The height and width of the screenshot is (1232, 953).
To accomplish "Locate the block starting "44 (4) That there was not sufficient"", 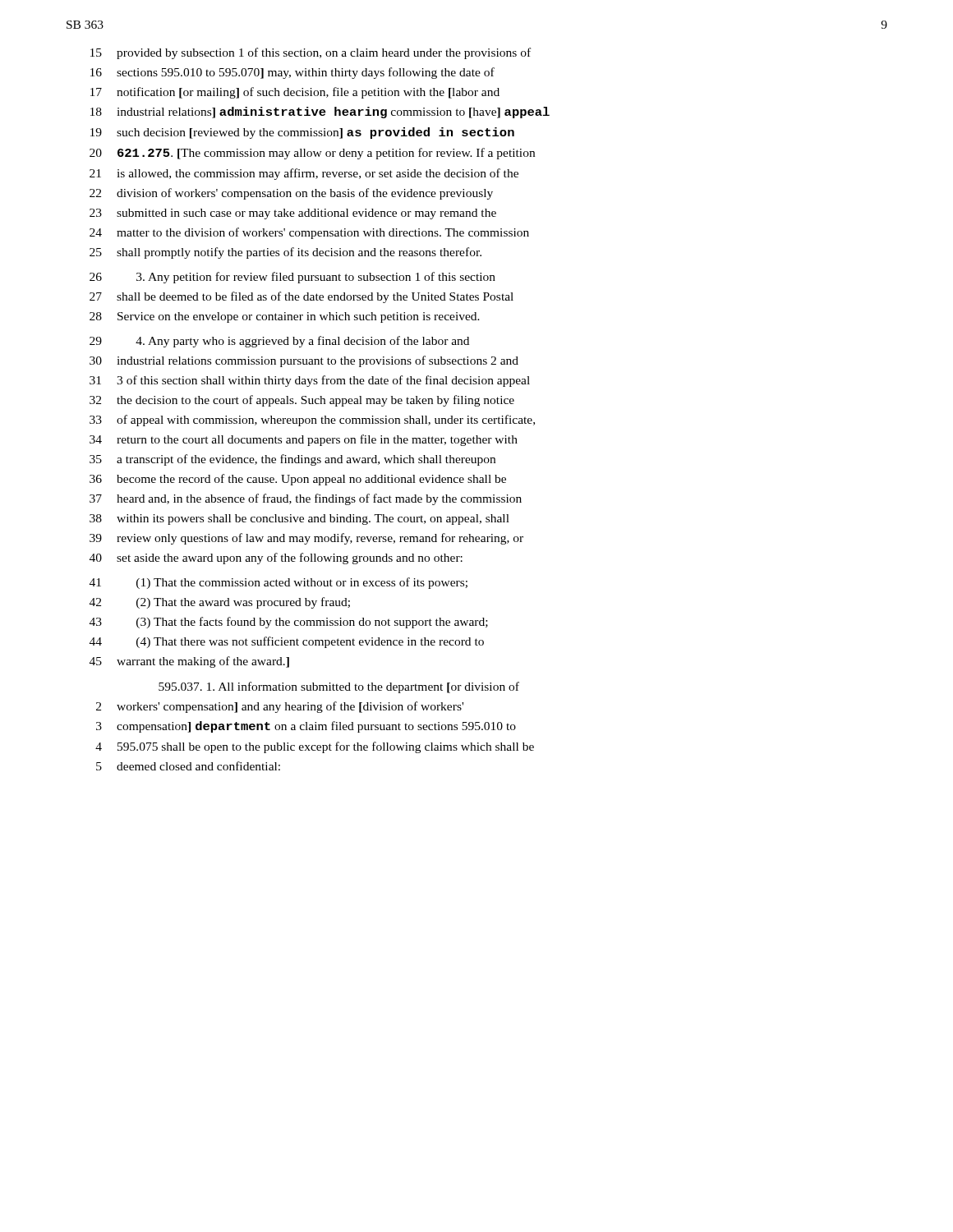I will pos(476,652).
